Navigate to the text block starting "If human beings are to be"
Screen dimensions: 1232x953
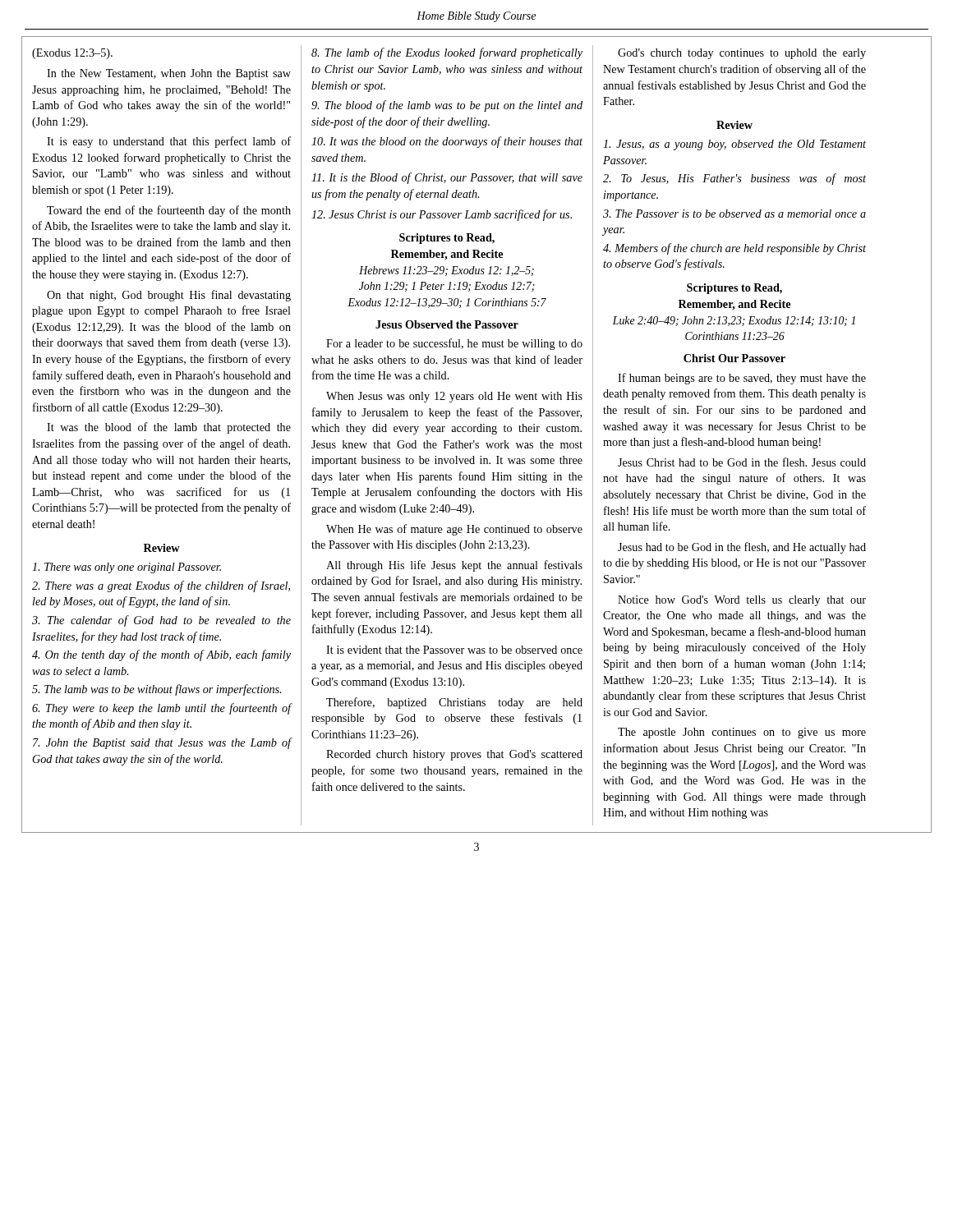pos(734,596)
